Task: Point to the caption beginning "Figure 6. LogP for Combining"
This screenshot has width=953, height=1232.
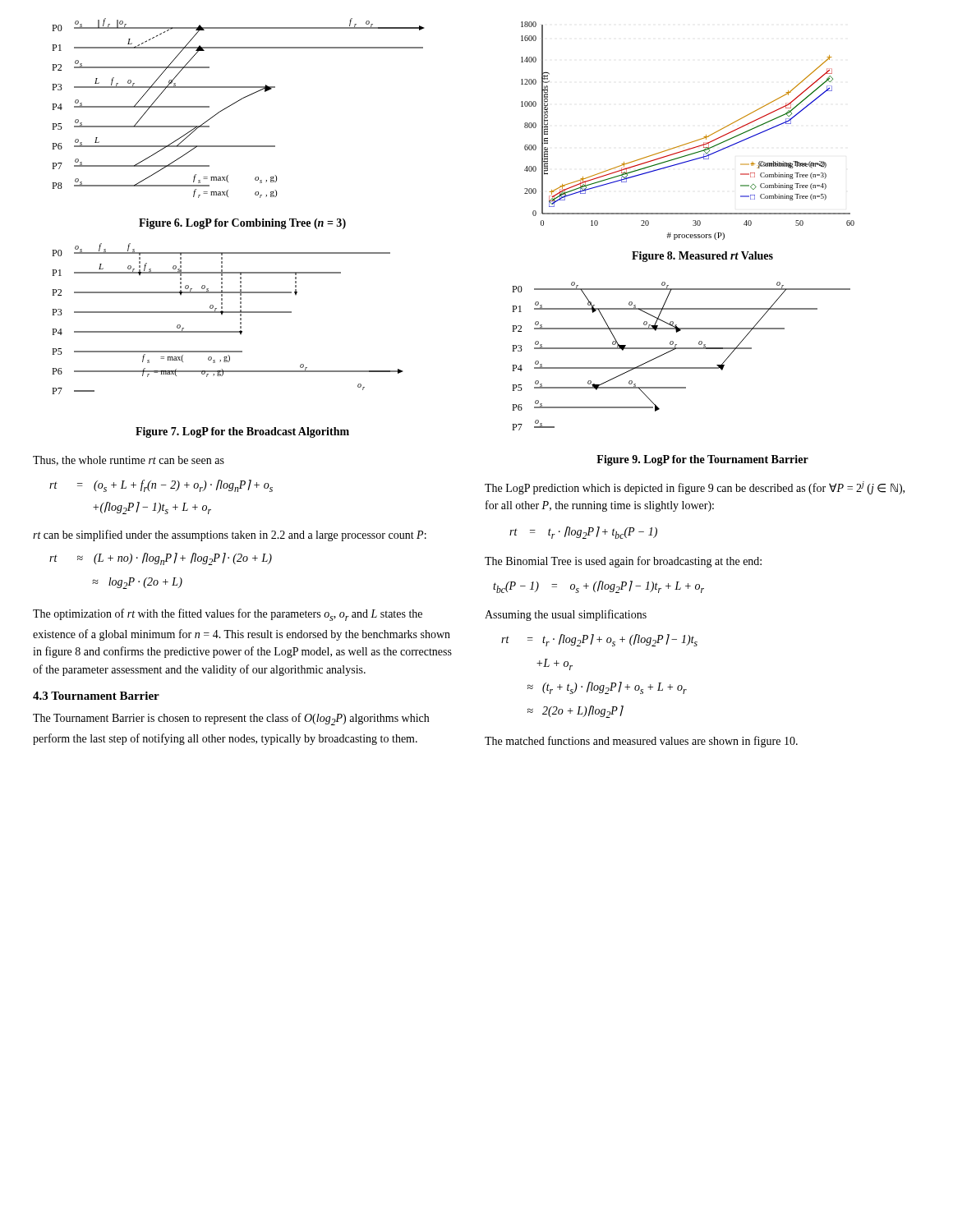Action: pos(242,223)
